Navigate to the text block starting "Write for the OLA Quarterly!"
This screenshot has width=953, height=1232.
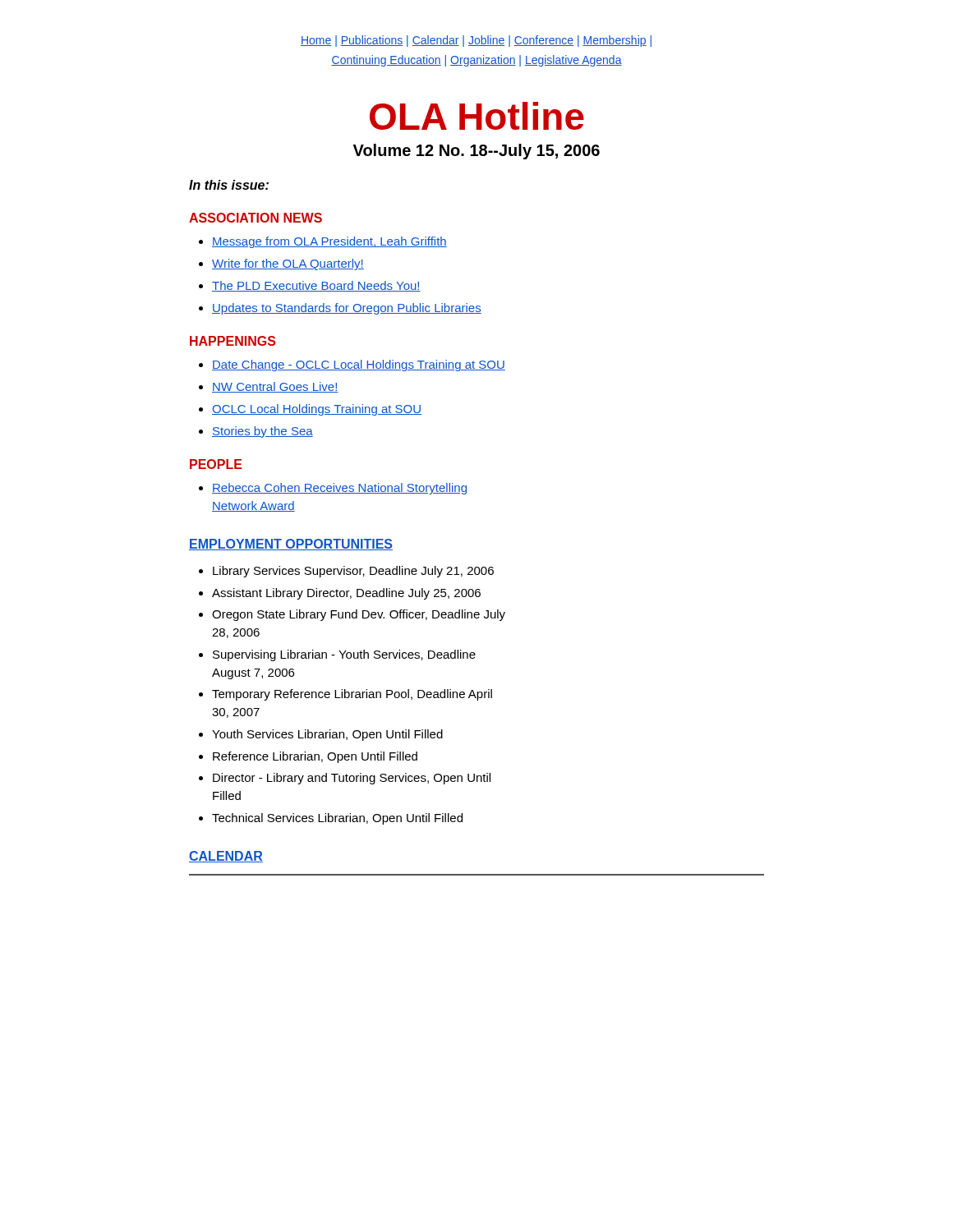[x=281, y=264]
